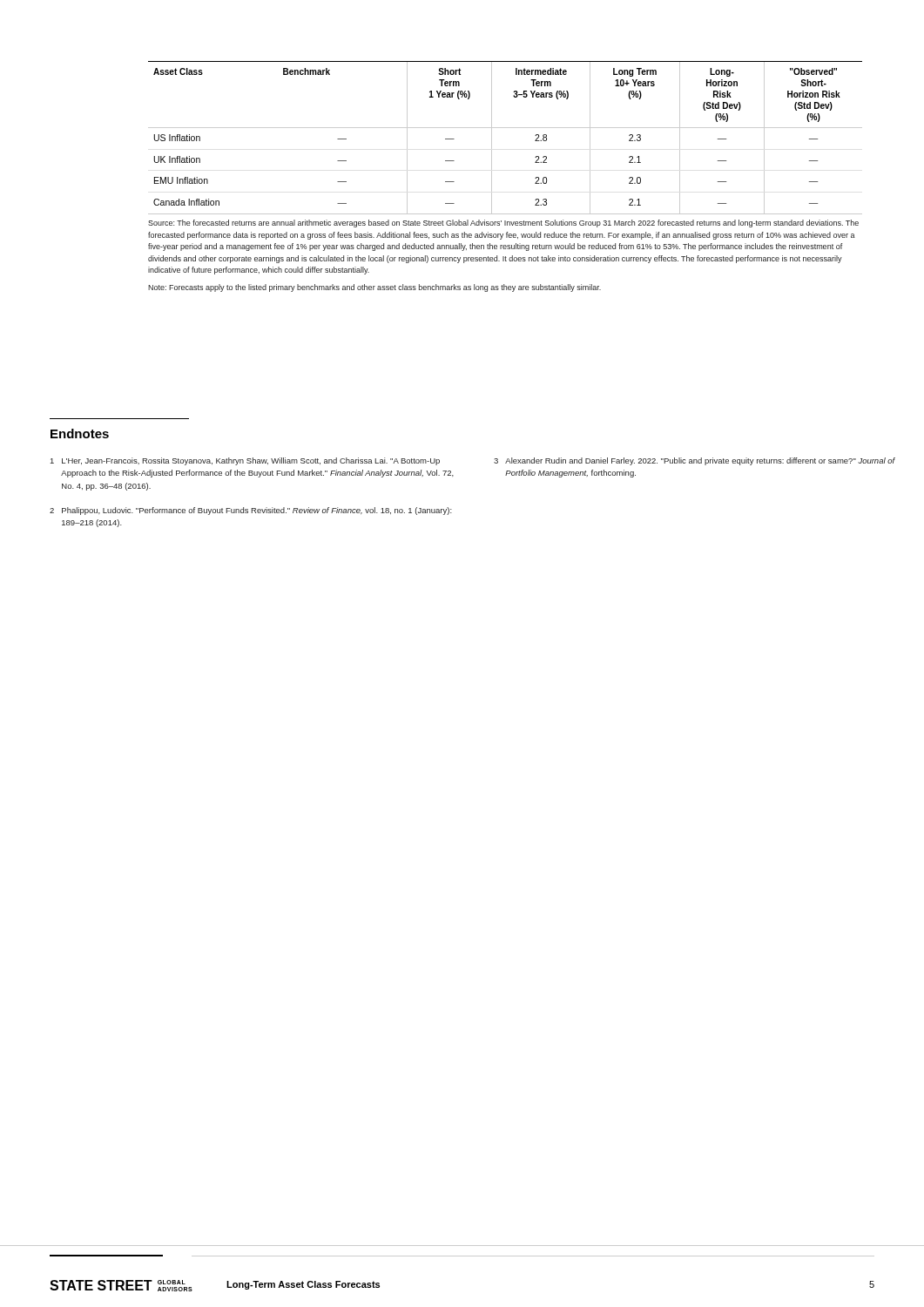Screen dimensions: 1307x924
Task: Find the block on this page that starts "2 Phalippou, Ludovic. "Performance of Buyout Funds Revisited.""
Action: pyautogui.click(x=254, y=517)
